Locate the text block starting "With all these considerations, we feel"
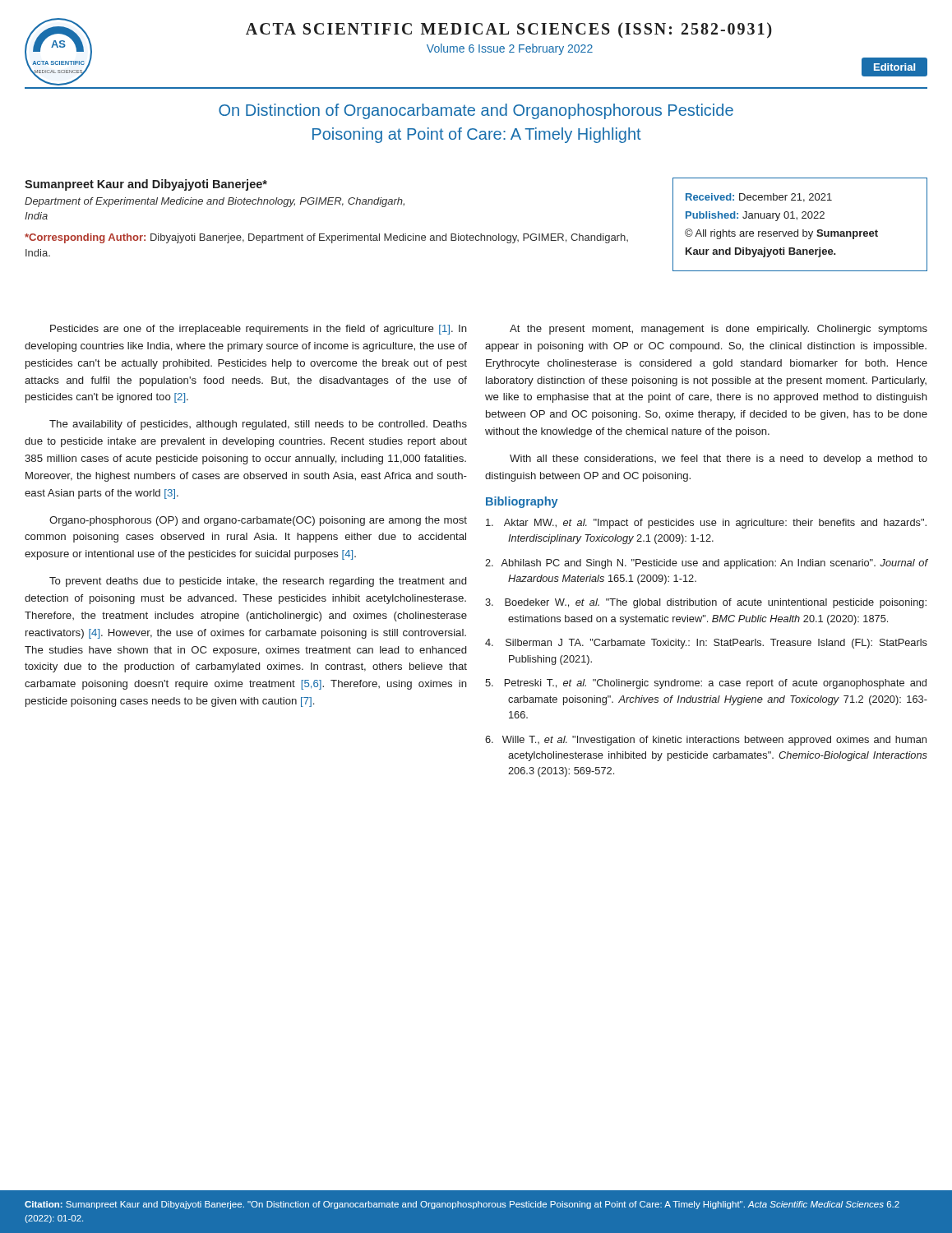Image resolution: width=952 pixels, height=1233 pixels. [x=706, y=467]
